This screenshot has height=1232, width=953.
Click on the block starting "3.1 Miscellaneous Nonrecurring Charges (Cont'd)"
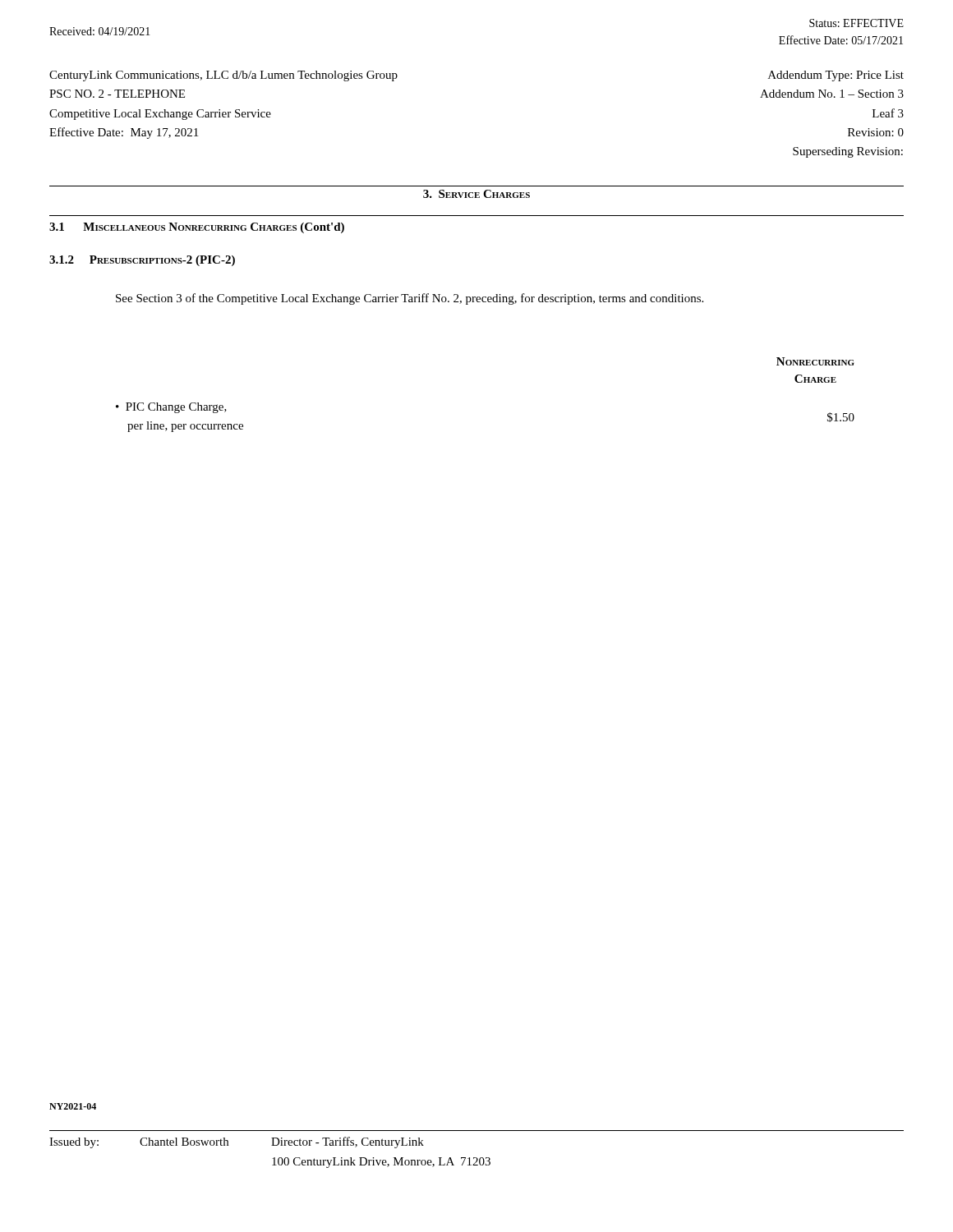click(x=197, y=227)
